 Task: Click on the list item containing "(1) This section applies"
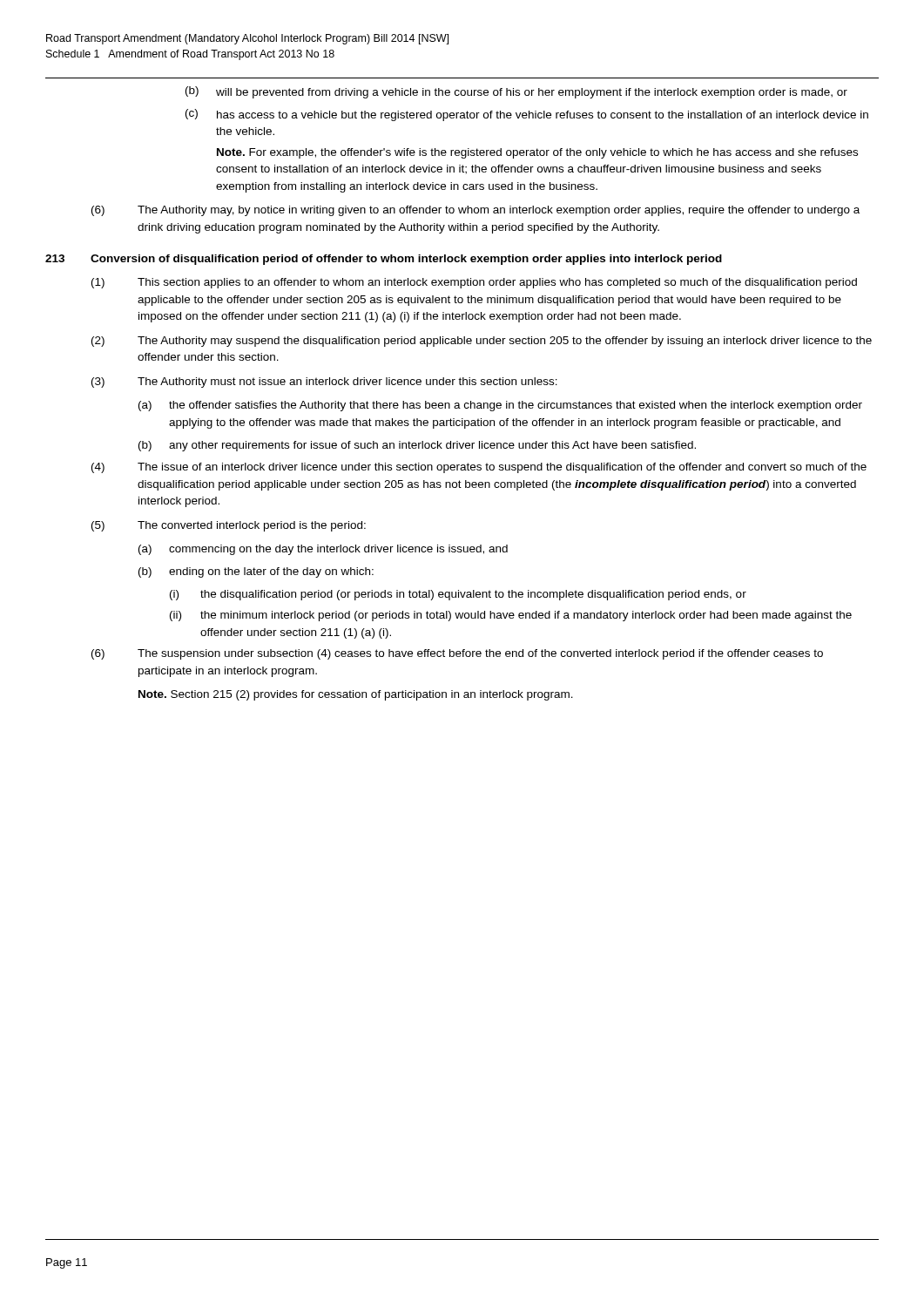tap(485, 299)
